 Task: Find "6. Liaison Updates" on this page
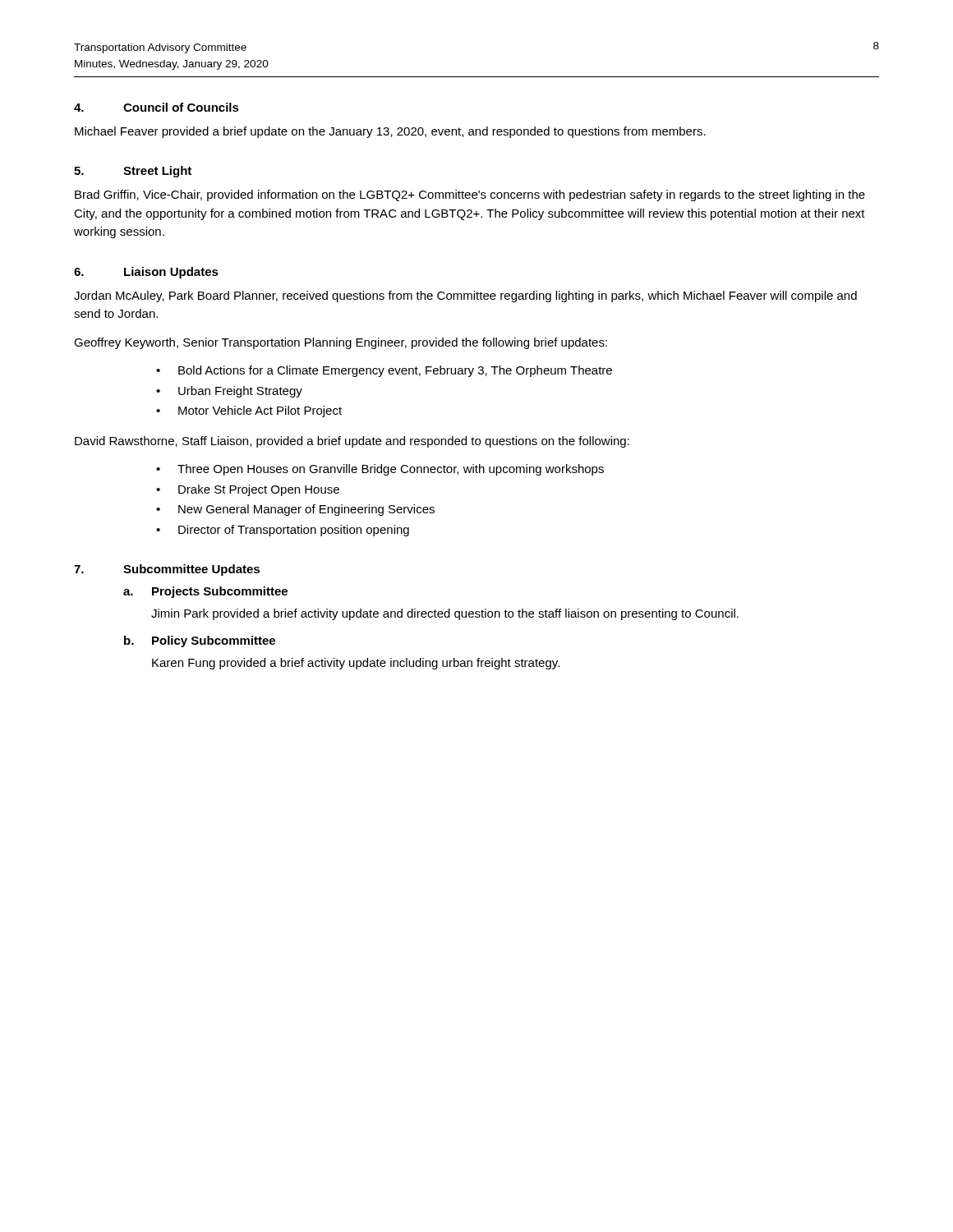(x=146, y=271)
